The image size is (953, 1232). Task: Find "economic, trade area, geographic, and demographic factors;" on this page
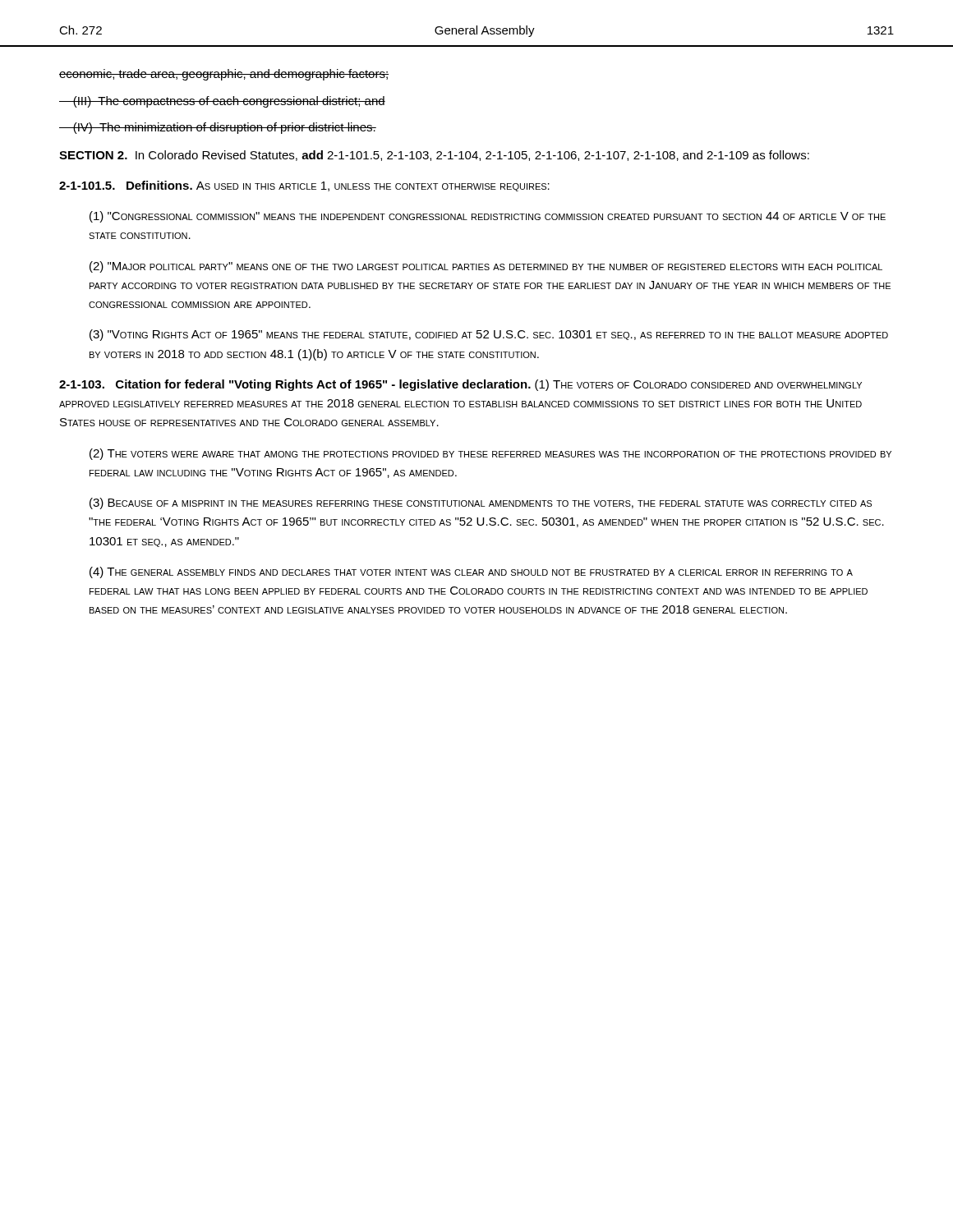pos(224,73)
